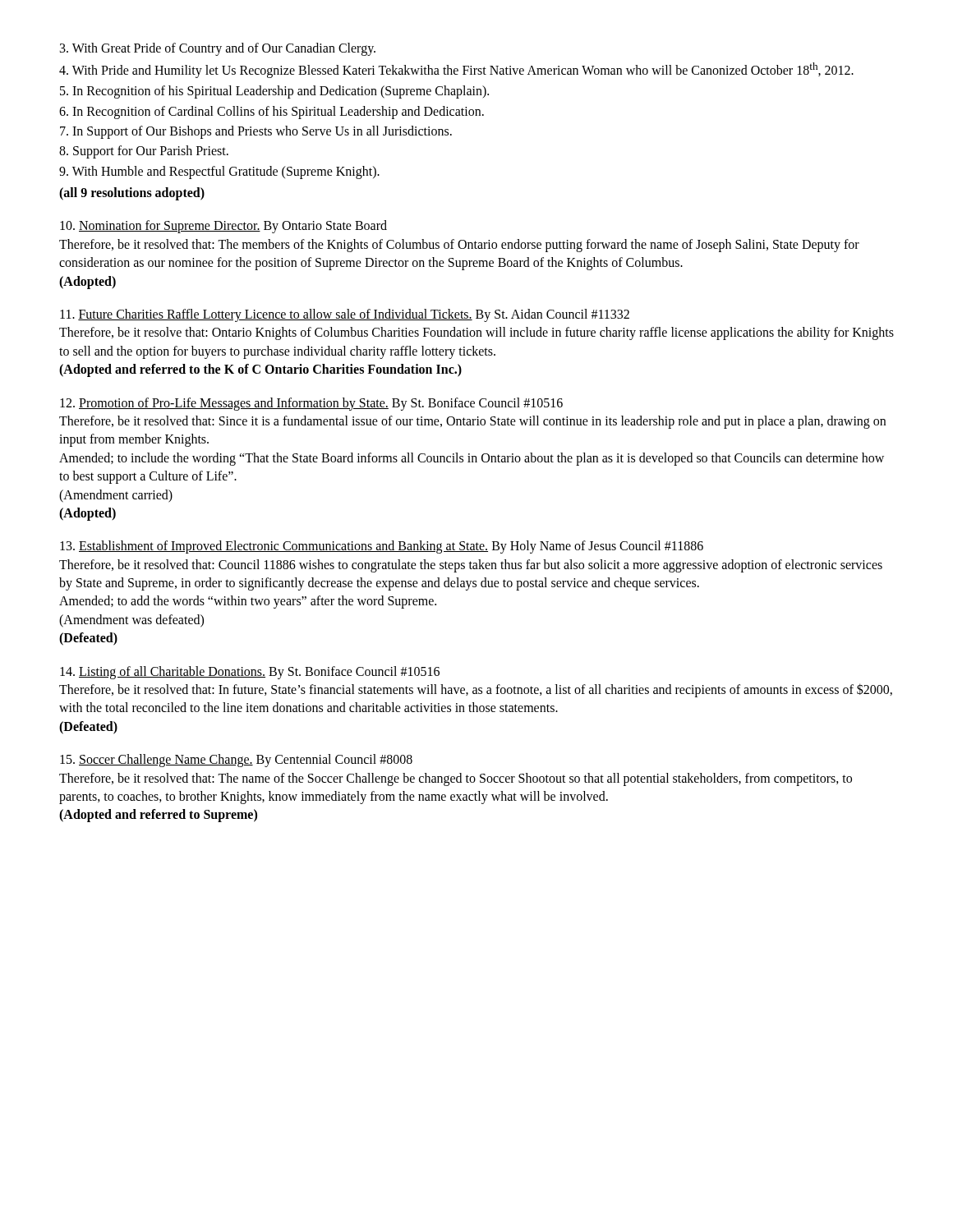Screen dimensions: 1232x953
Task: Find the text block starting "3. With Great"
Action: click(218, 48)
